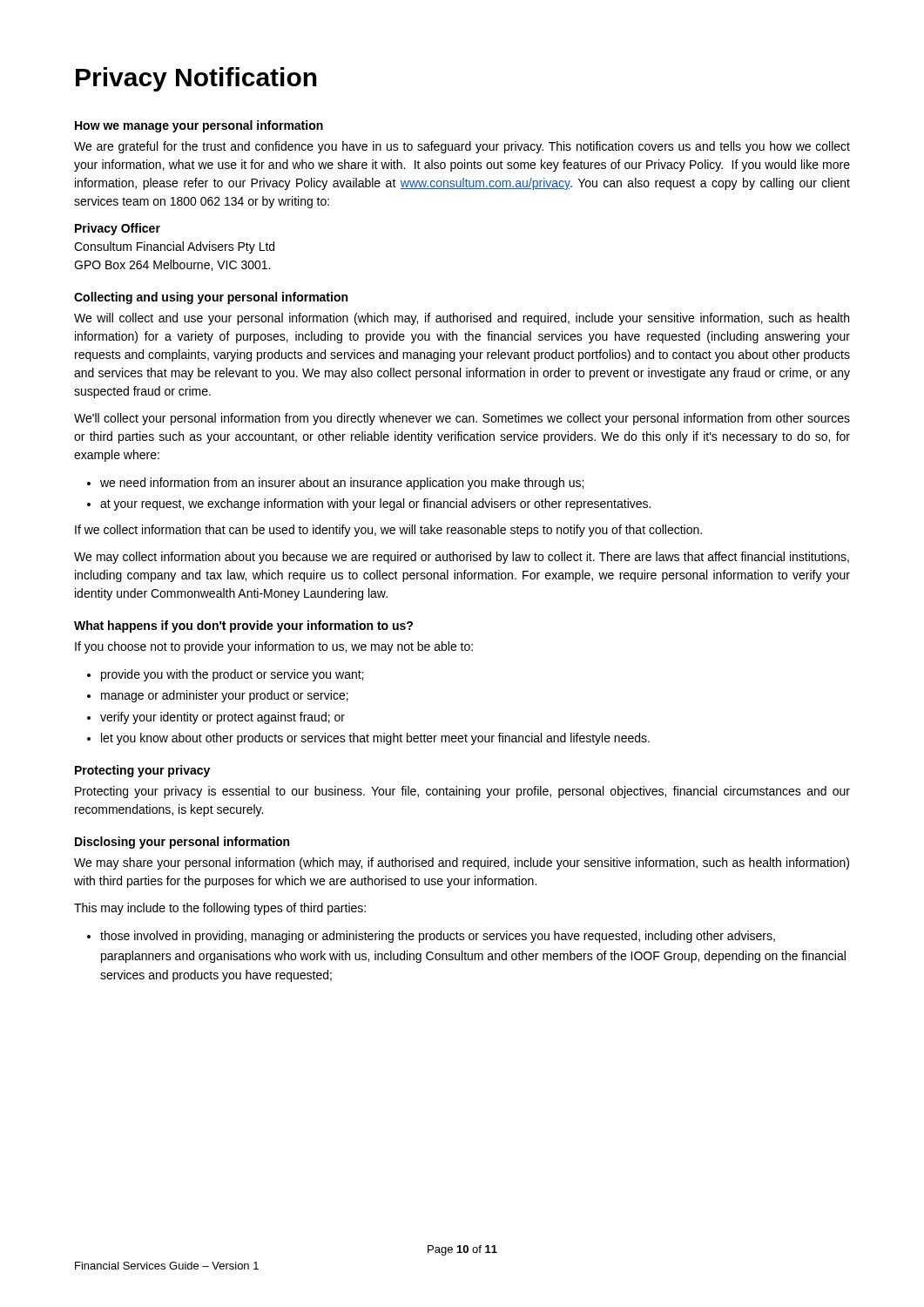Navigate to the text block starting "we need information from an"

pos(342,483)
